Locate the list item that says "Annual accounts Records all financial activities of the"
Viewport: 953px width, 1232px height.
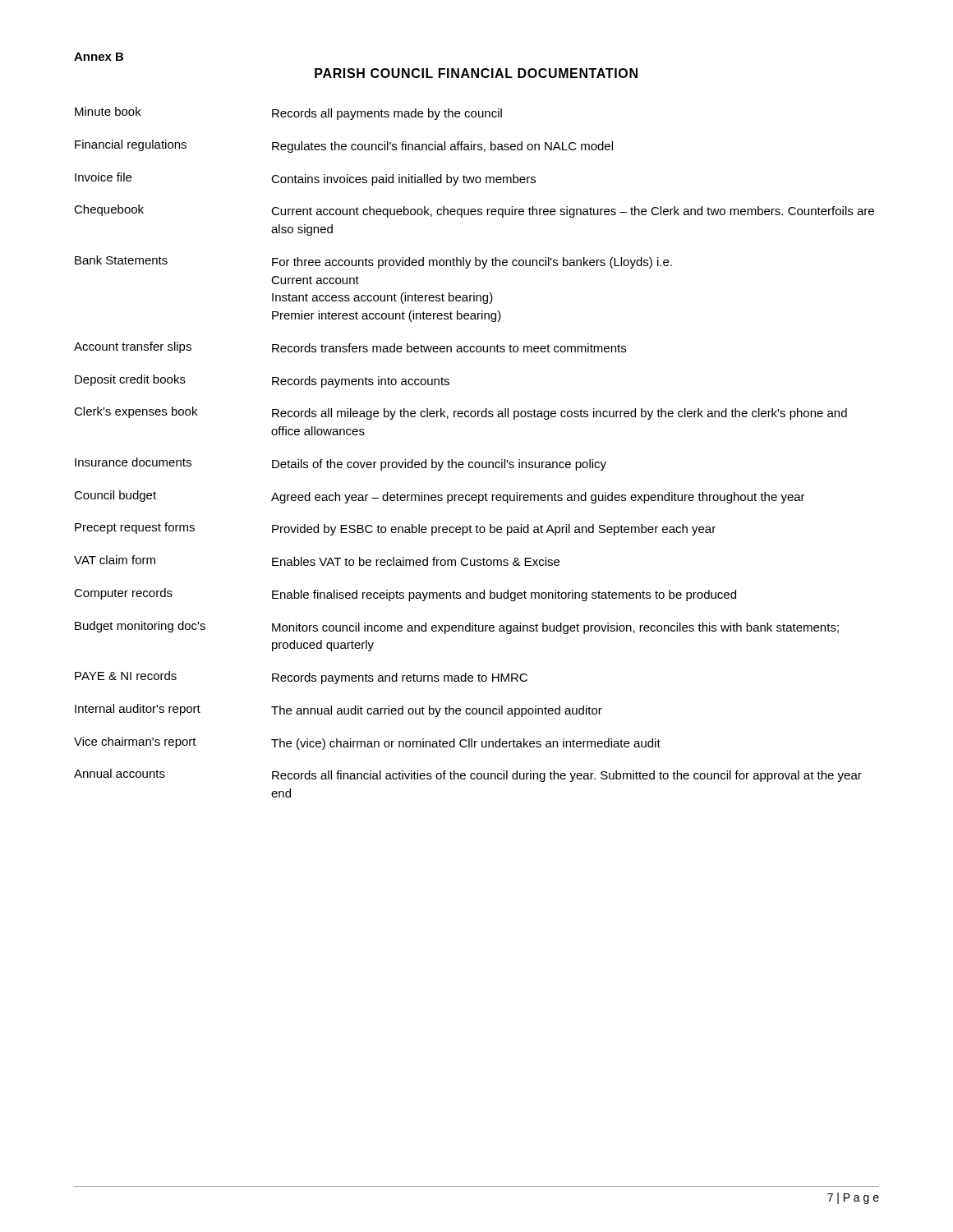(x=476, y=784)
